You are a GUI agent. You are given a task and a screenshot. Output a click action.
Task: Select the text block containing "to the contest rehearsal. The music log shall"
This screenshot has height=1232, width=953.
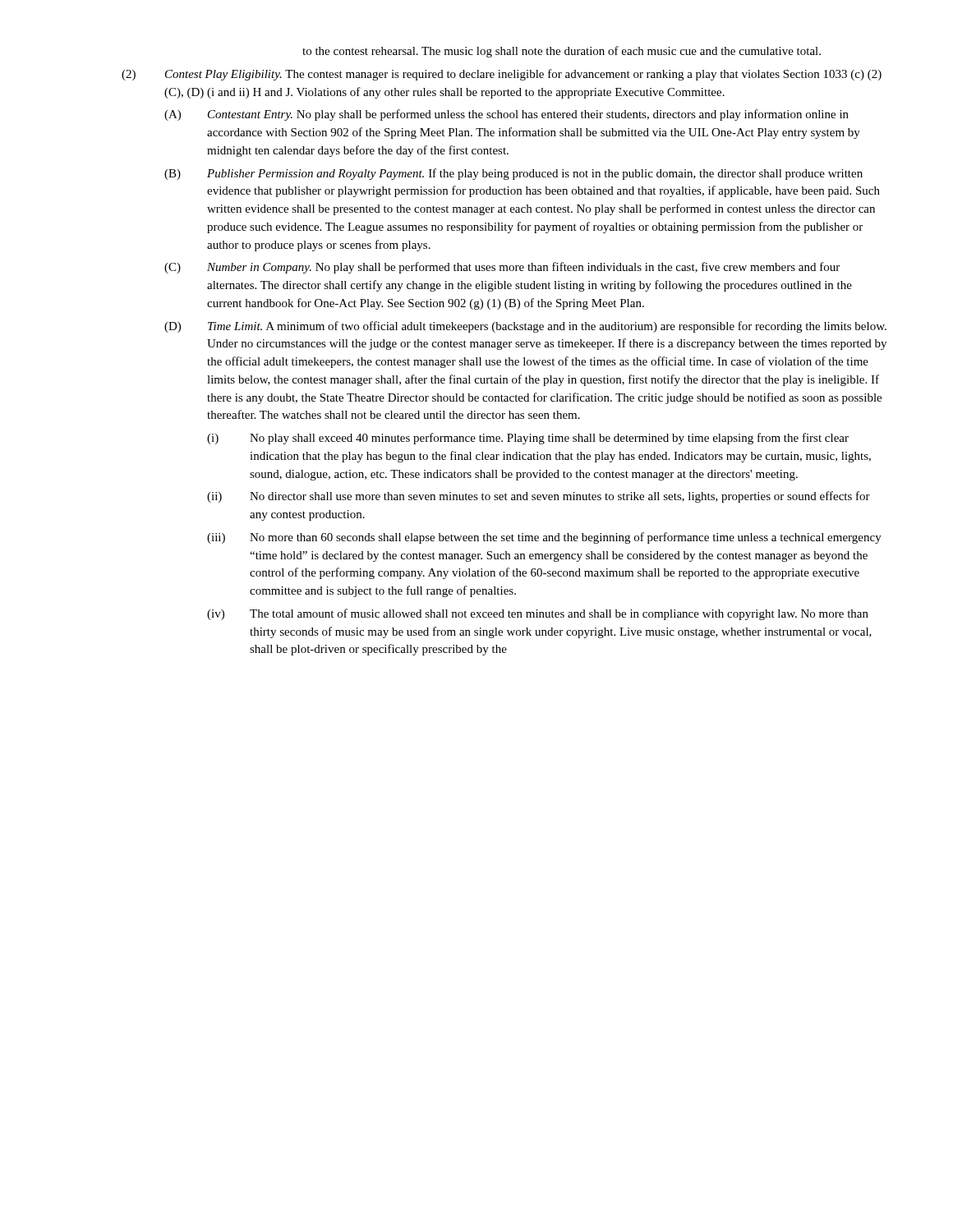562,51
